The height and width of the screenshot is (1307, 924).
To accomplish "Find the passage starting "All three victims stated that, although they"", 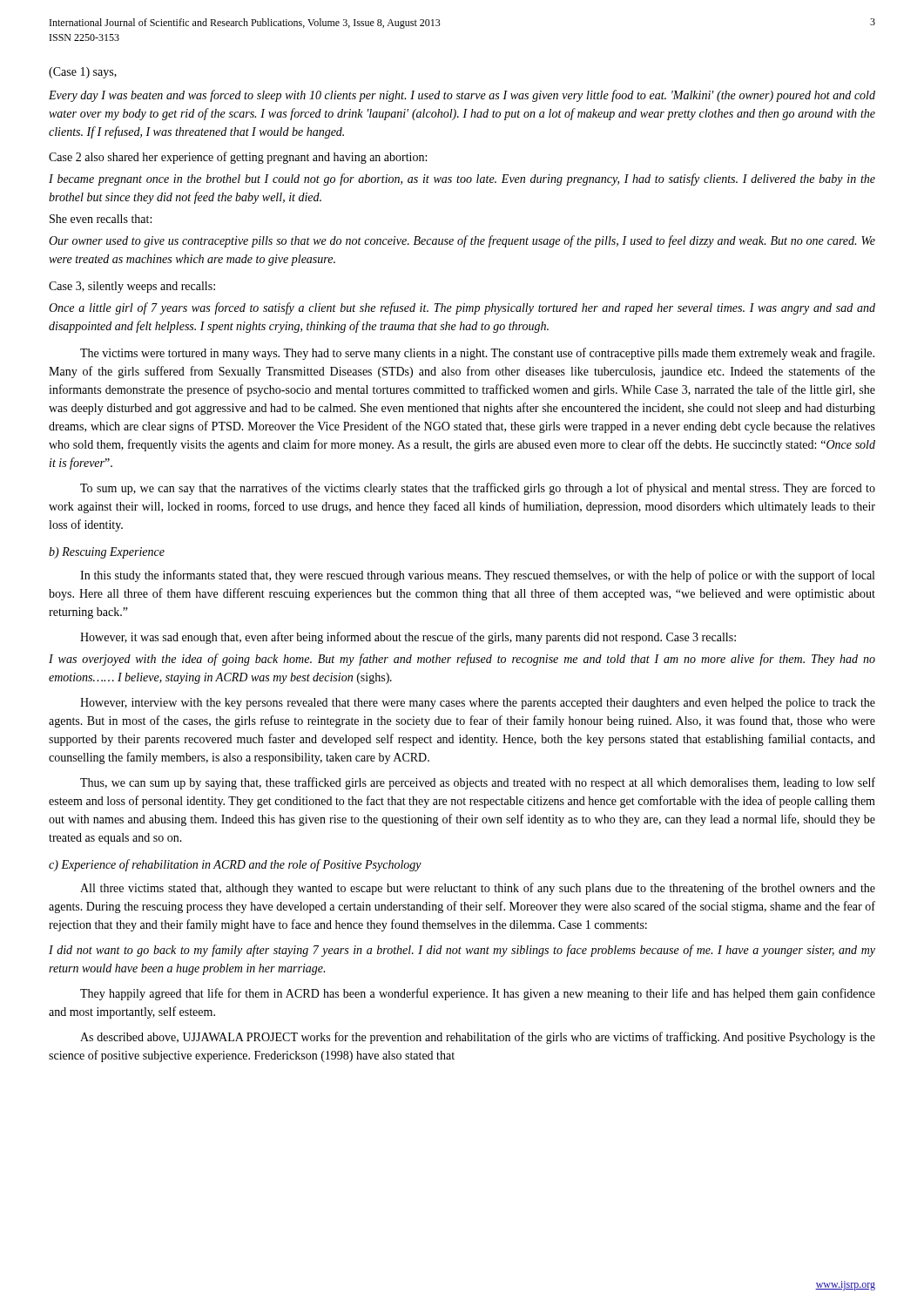I will (462, 907).
